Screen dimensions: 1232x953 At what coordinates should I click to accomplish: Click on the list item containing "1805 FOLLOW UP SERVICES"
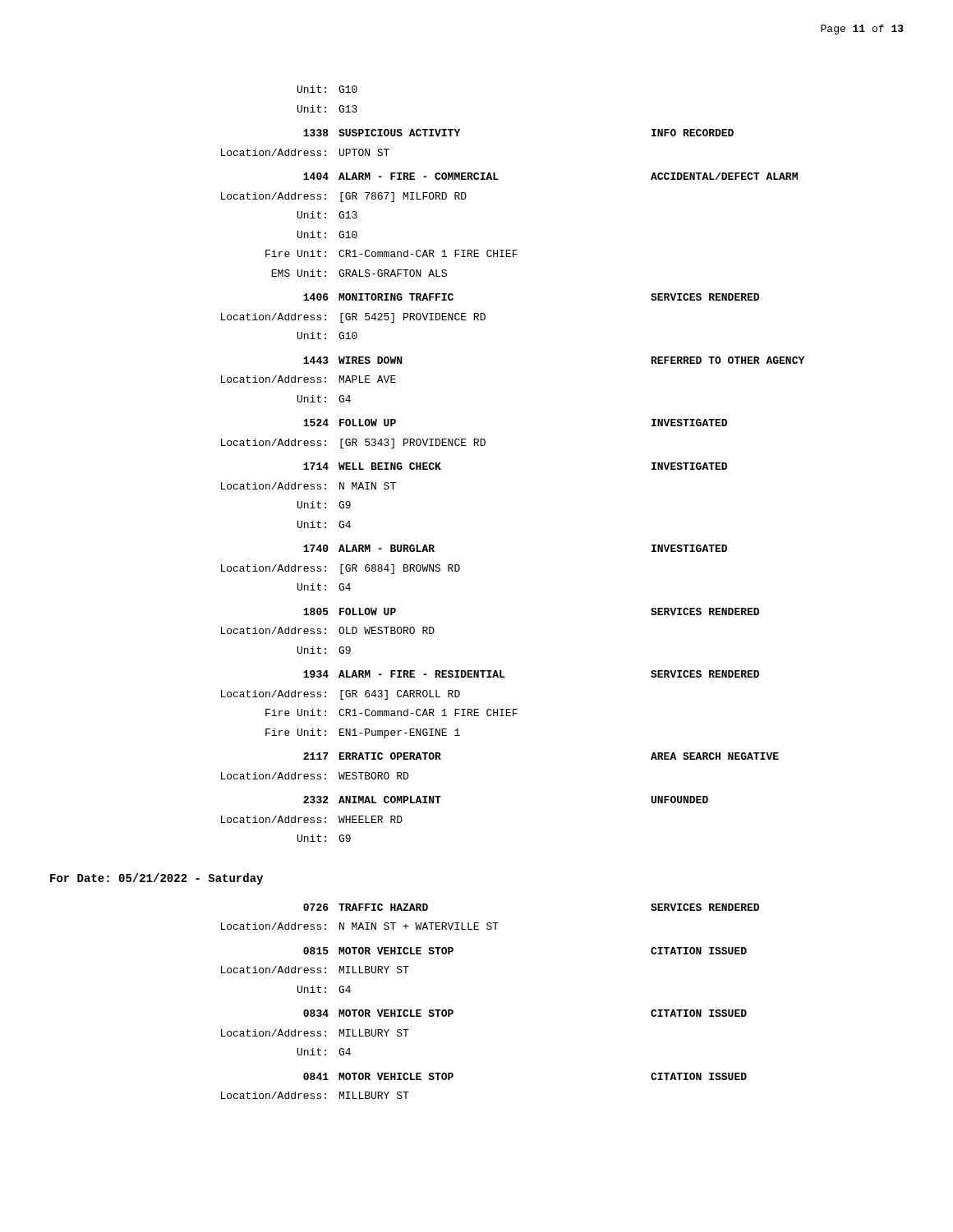tap(313, 611)
